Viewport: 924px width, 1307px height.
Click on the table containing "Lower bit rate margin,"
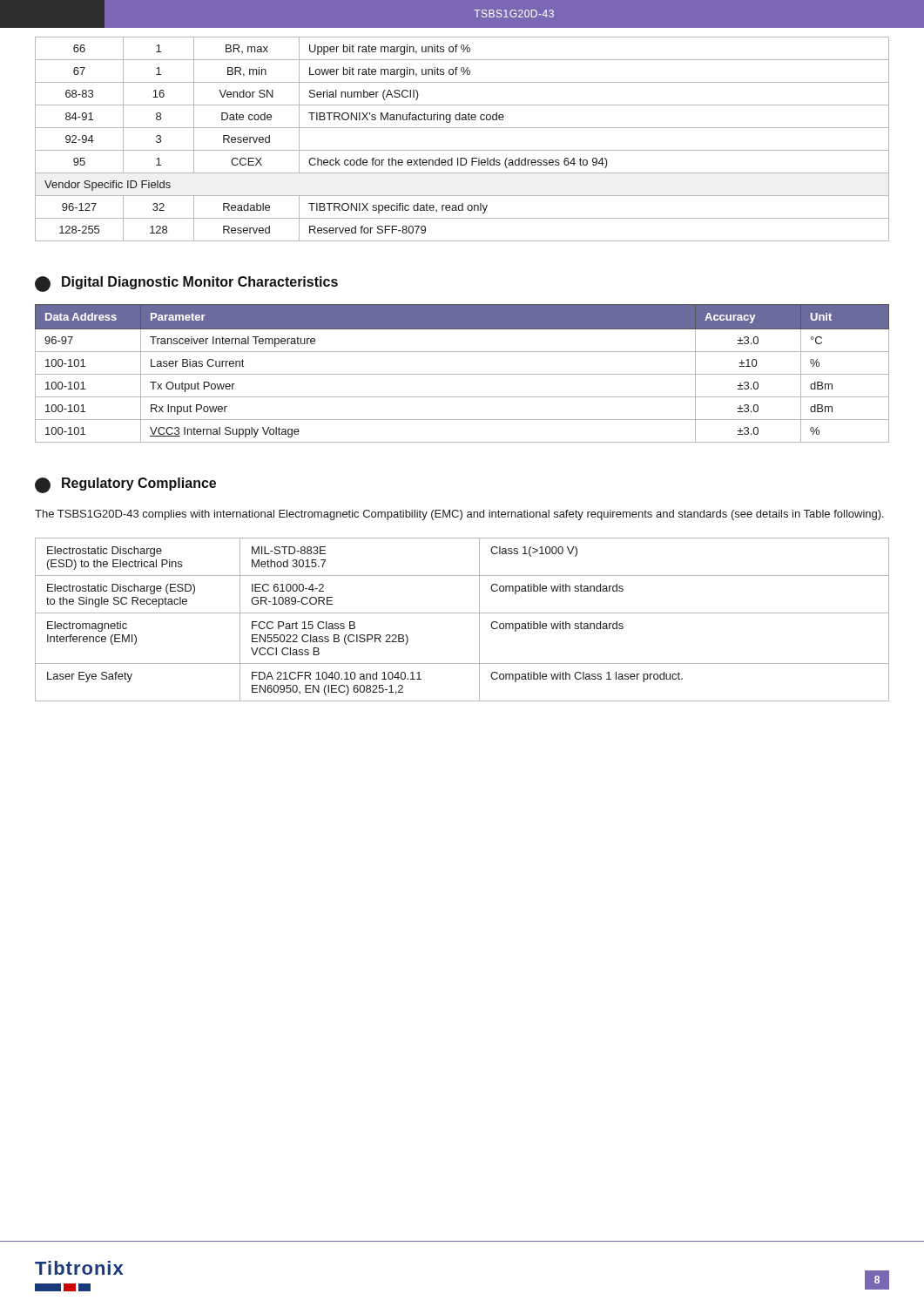coord(462,139)
